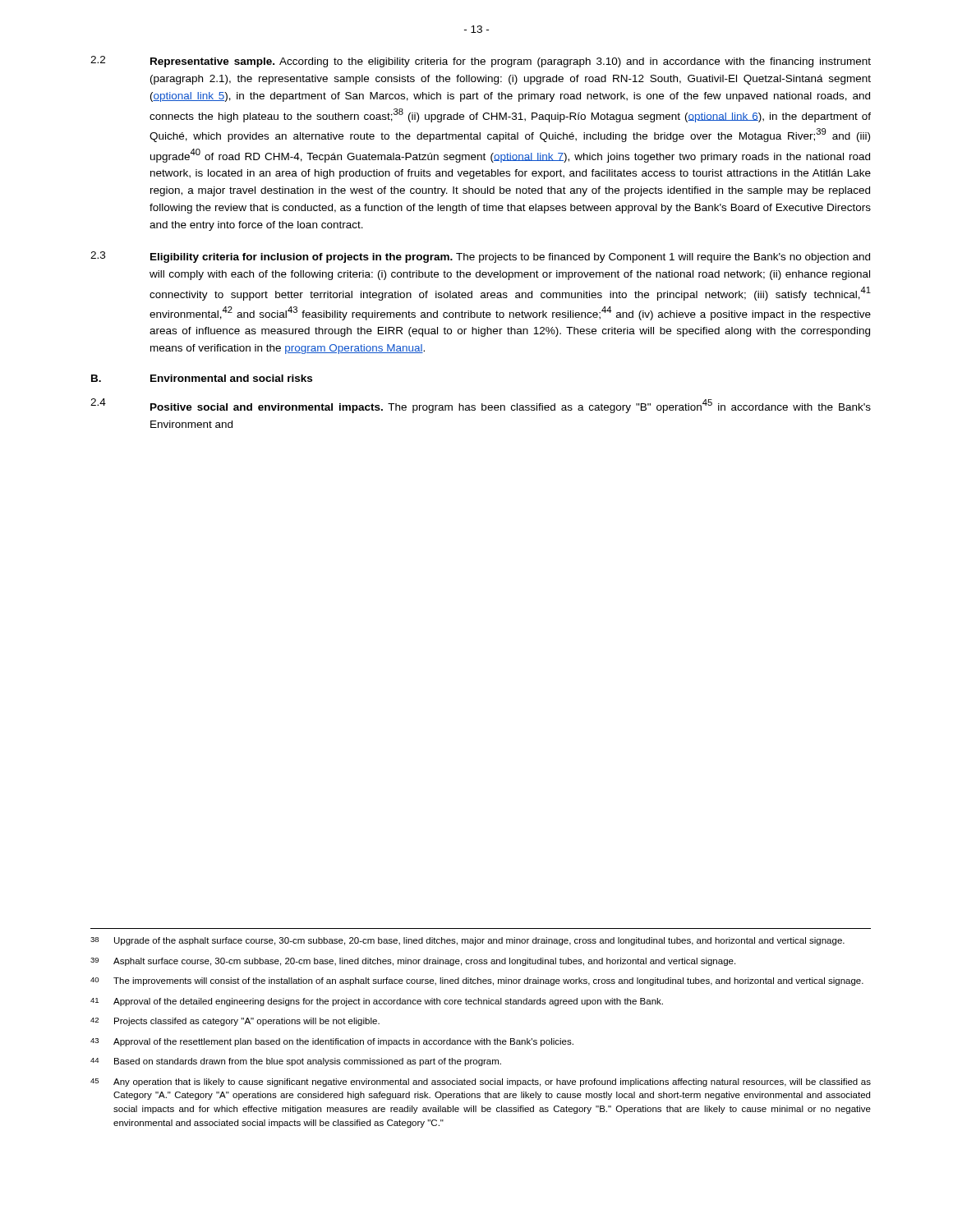Where is the passage that starts "42 Projects classifed as category "A" operations"?

coord(235,1022)
